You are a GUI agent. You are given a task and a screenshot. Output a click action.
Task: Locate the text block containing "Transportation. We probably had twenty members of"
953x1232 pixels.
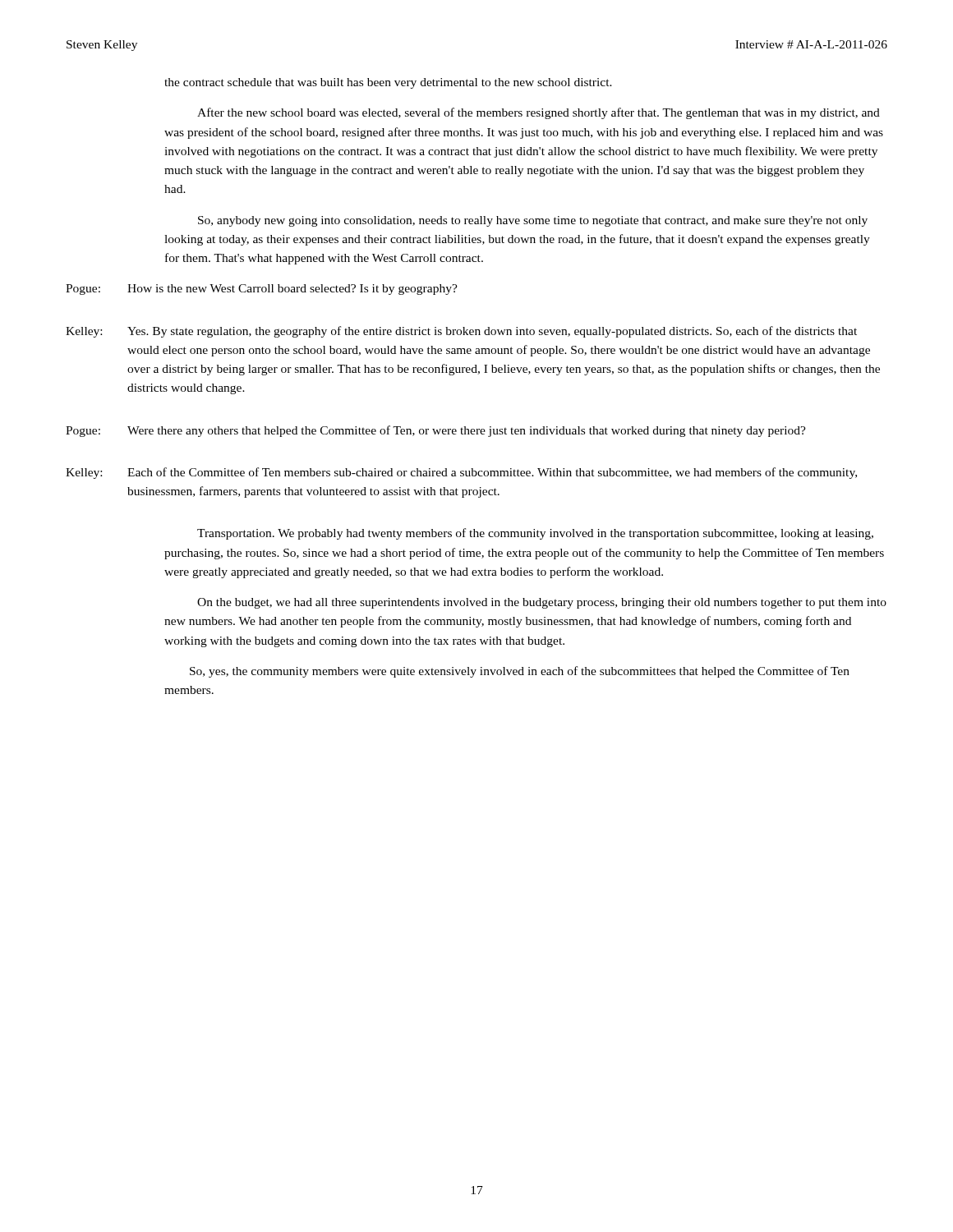(526, 611)
